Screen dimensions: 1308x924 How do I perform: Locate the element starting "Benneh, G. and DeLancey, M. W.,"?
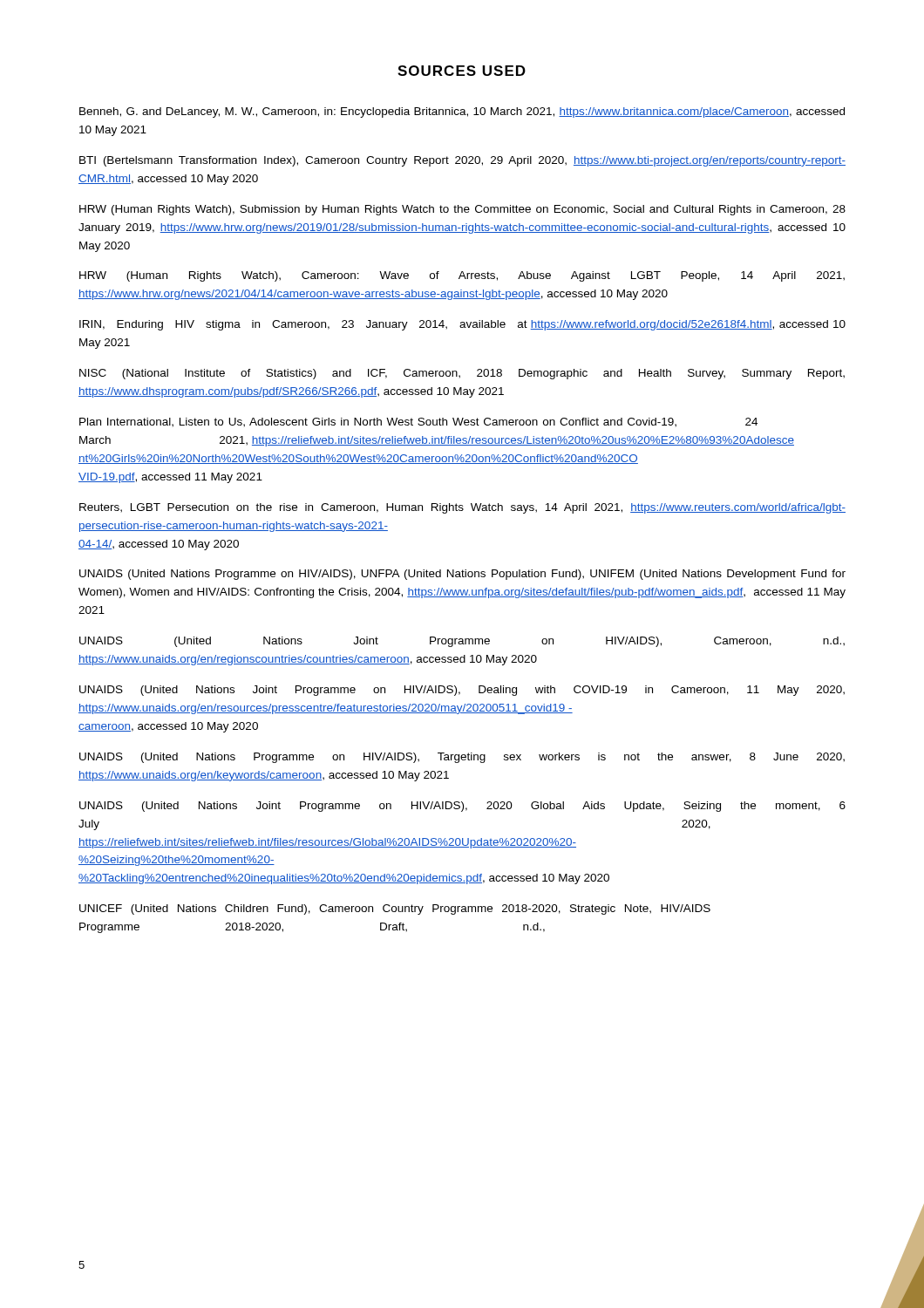point(462,120)
